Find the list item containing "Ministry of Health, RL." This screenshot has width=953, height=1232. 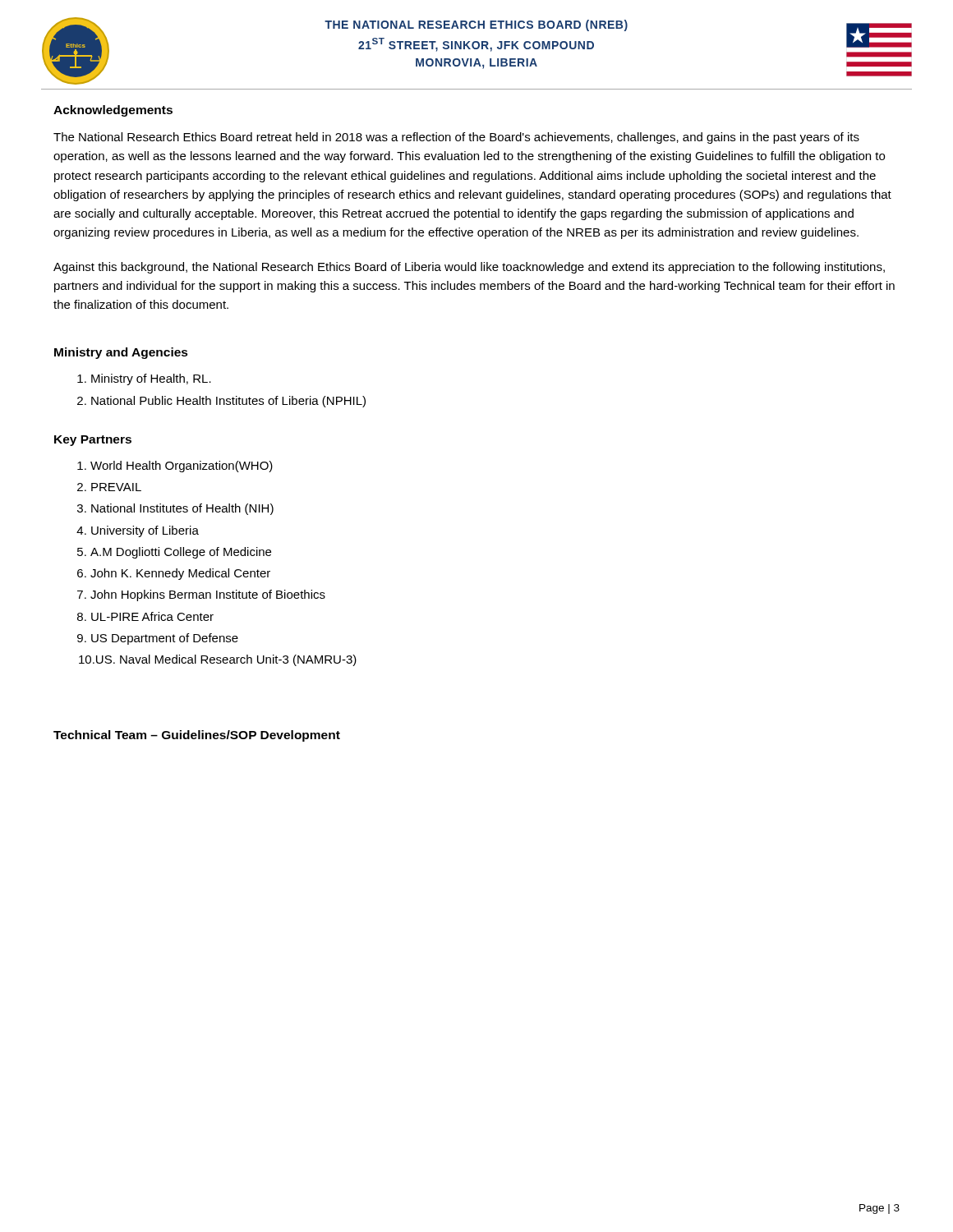pyautogui.click(x=151, y=378)
